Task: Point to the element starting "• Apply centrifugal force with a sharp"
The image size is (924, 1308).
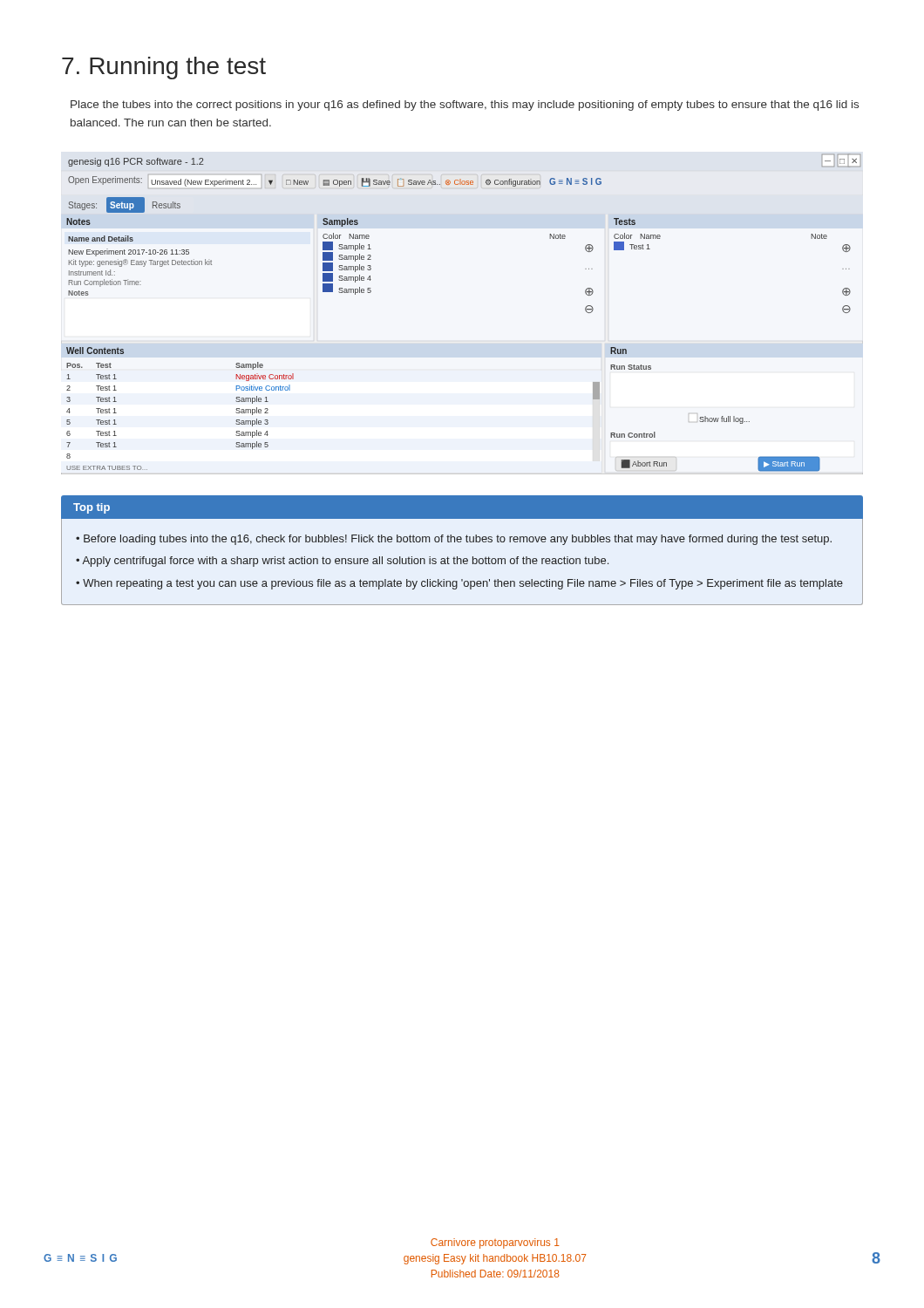Action: pyautogui.click(x=343, y=560)
